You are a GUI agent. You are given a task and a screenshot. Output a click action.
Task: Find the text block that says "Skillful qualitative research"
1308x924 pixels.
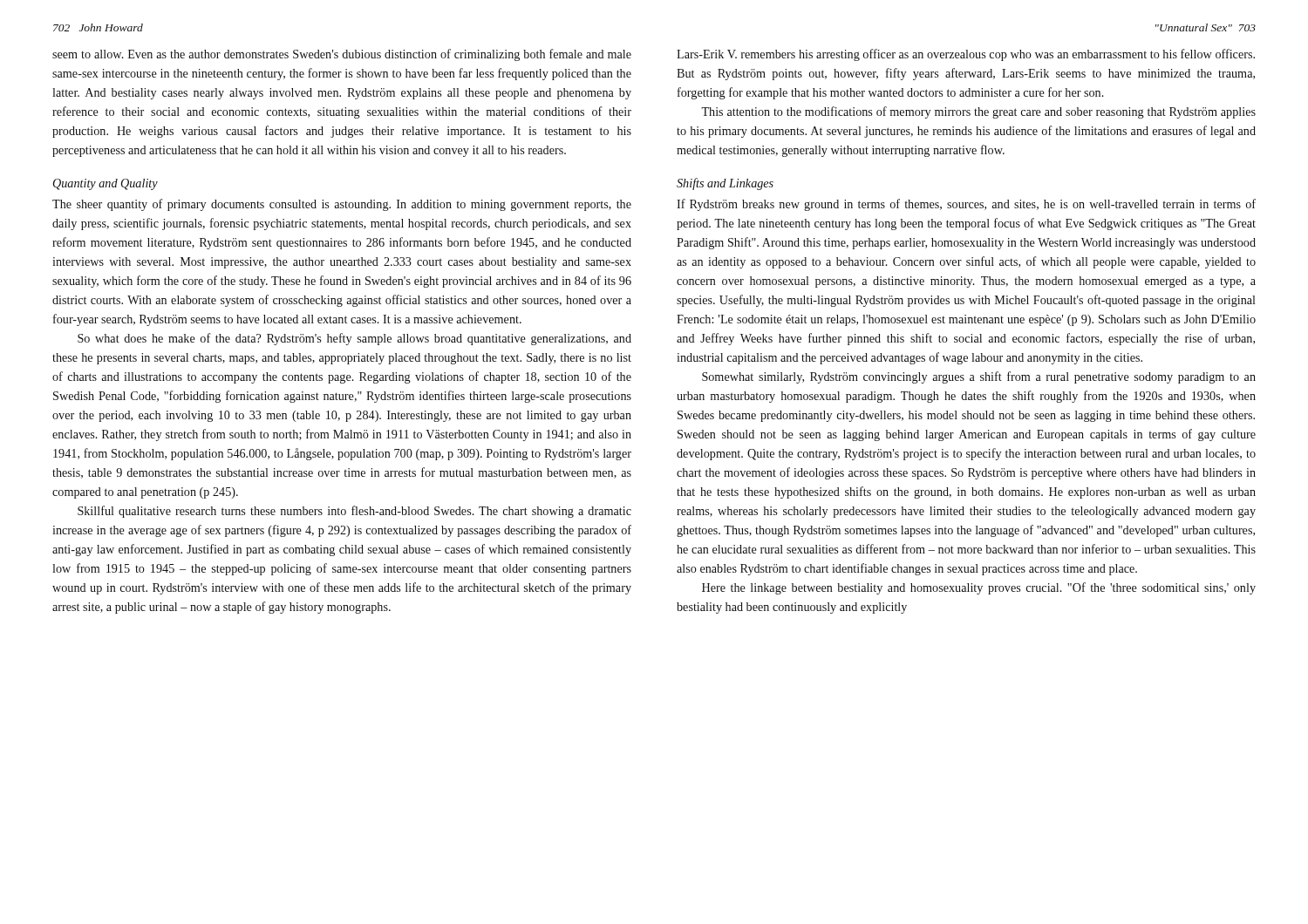click(342, 559)
